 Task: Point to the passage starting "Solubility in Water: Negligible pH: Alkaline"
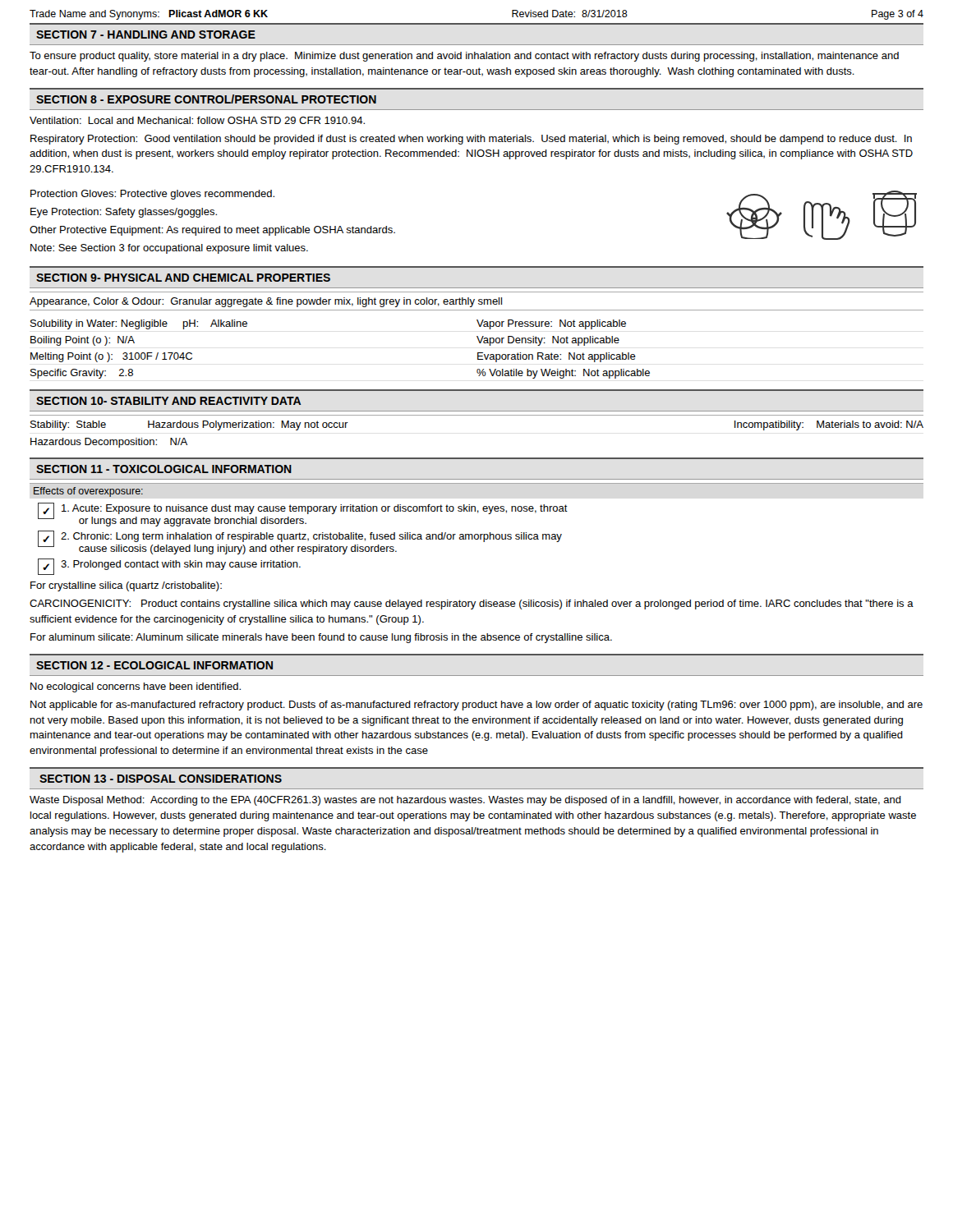coord(476,324)
